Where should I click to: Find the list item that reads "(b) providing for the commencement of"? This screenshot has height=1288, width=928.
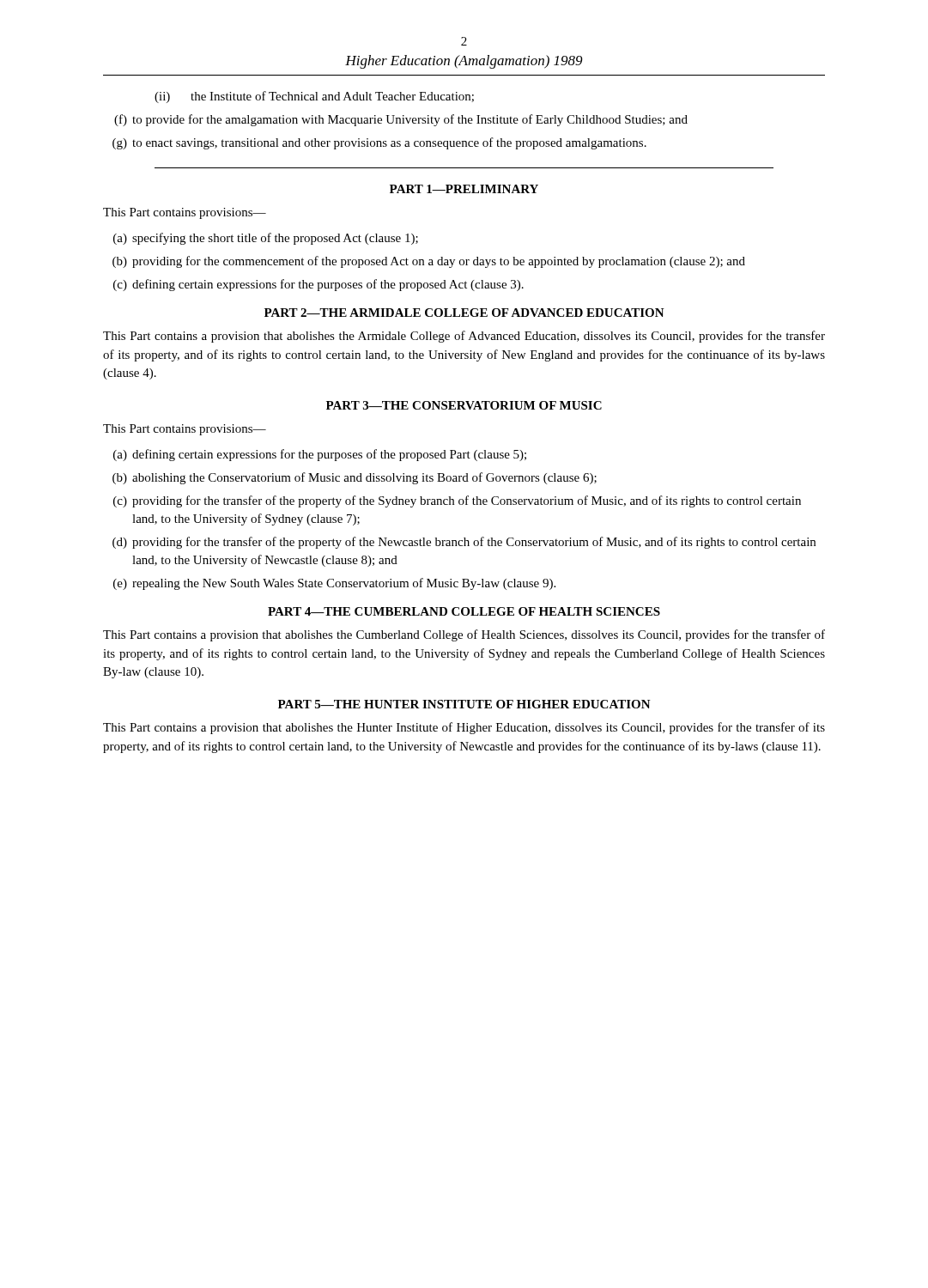464,261
